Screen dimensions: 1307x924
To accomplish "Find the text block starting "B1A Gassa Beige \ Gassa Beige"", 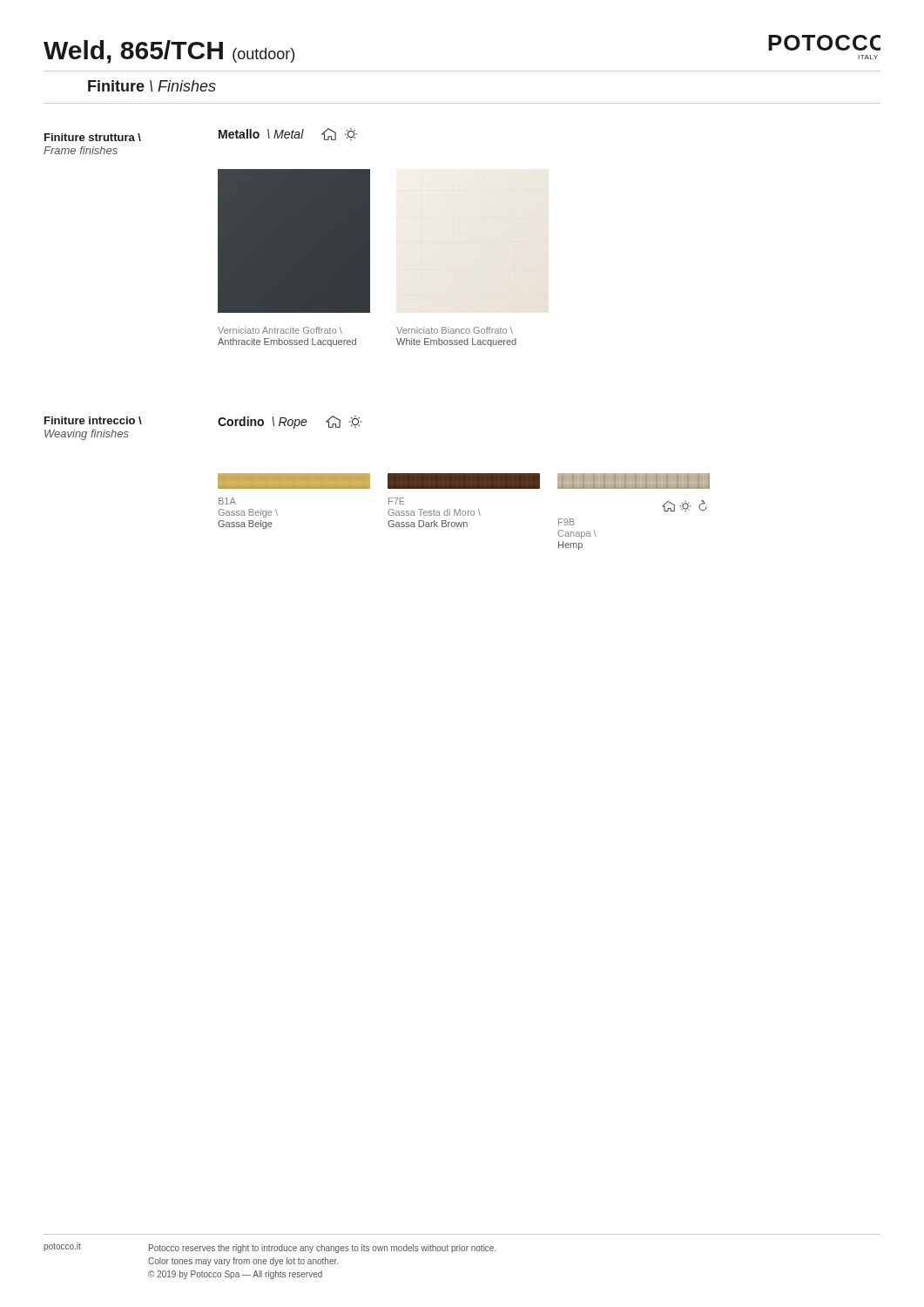I will pyautogui.click(x=227, y=501).
